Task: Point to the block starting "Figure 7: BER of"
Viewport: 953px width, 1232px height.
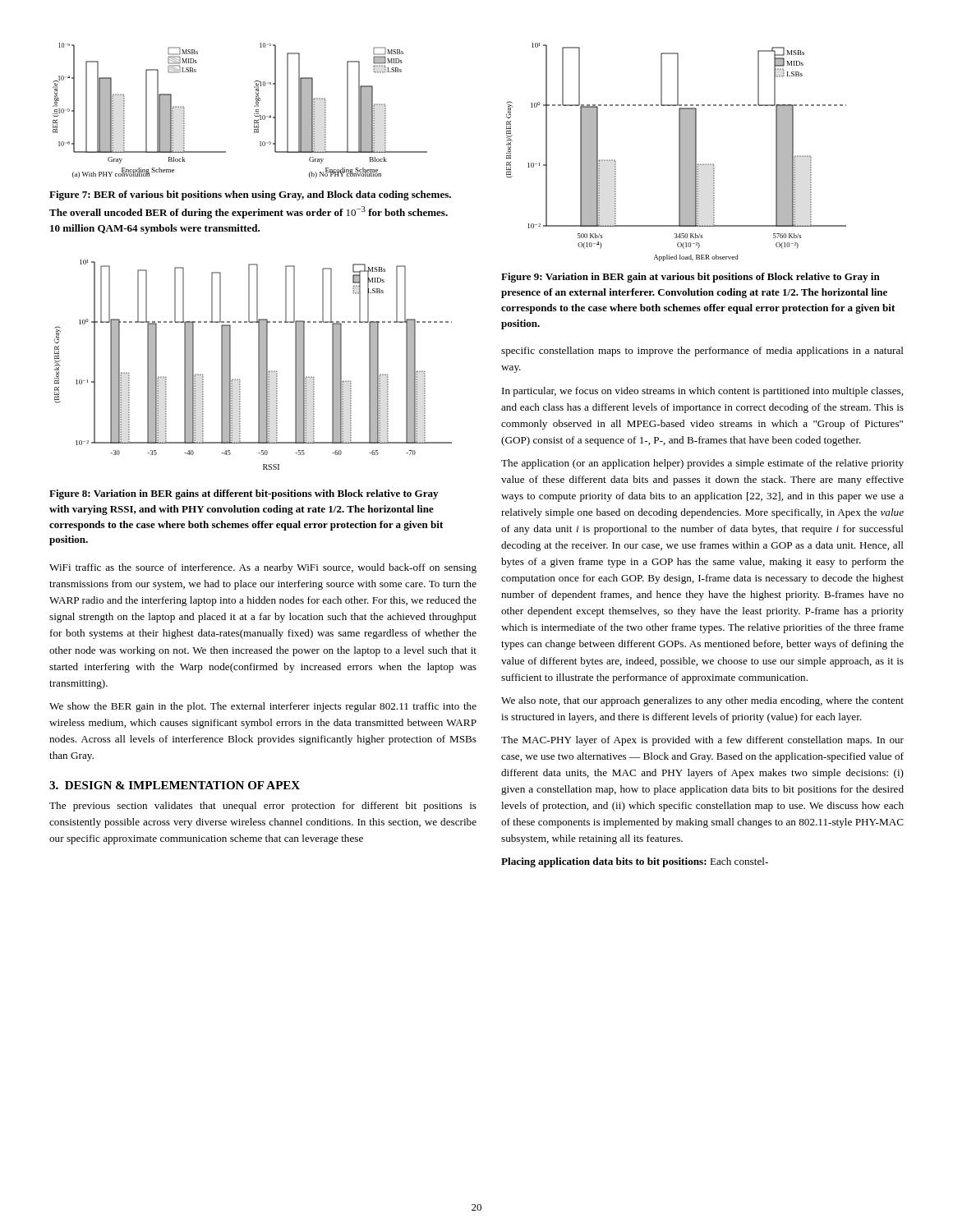Action: (250, 211)
